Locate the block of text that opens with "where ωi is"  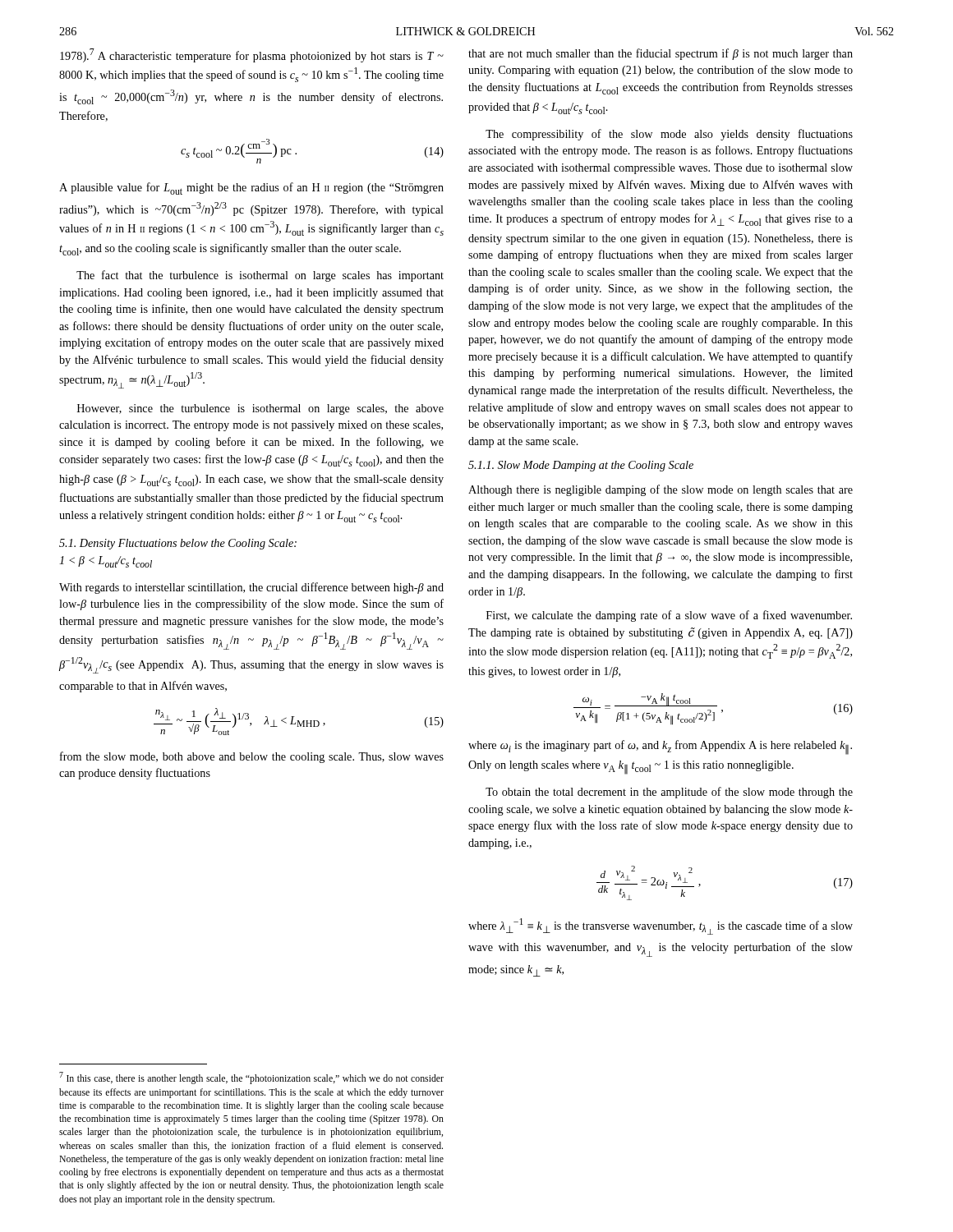click(x=661, y=794)
